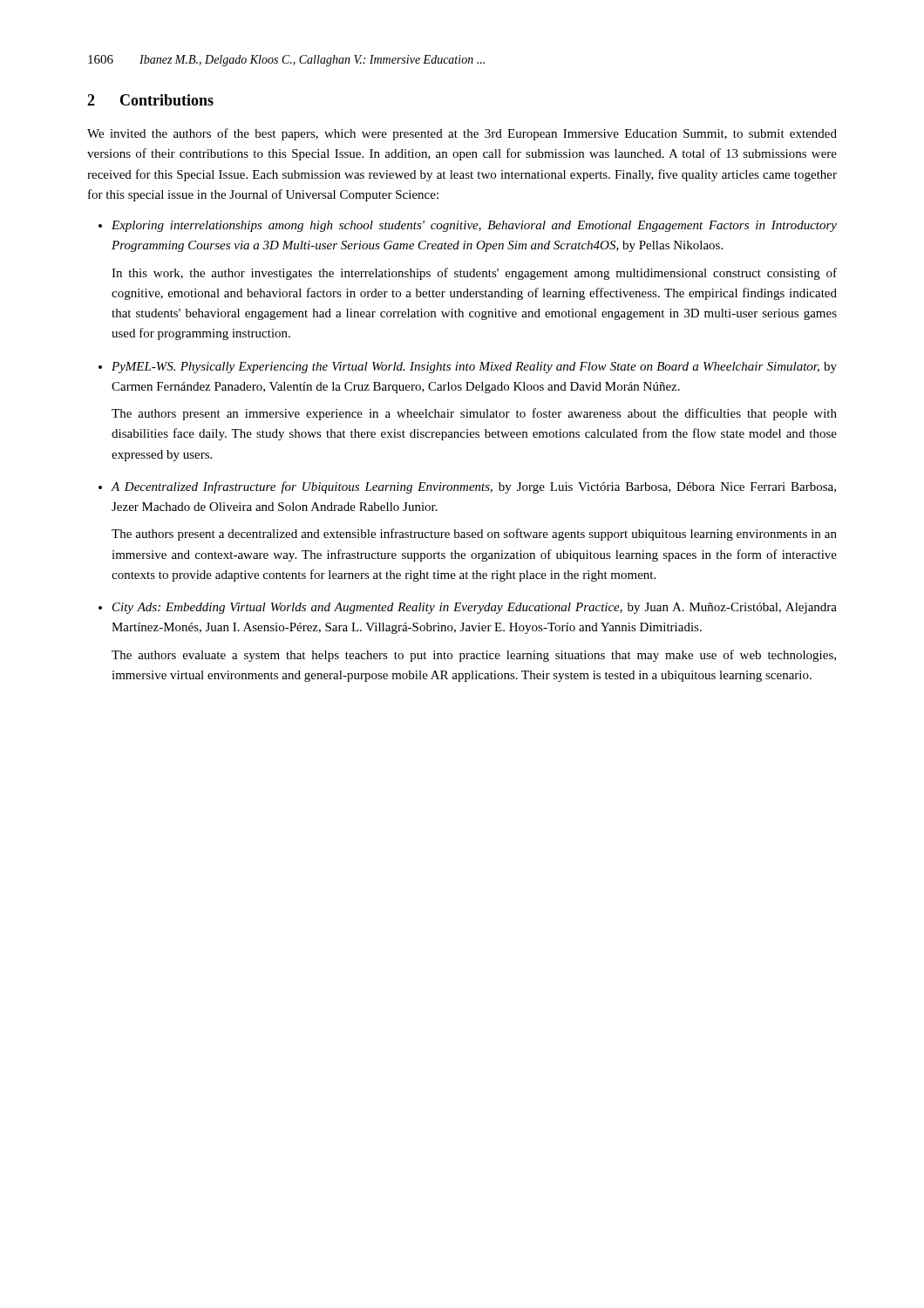Locate the element starting "A Decentralized Infrastructure for Ubiquitous Learning Environments, by"
Viewport: 924px width, 1308px height.
point(474,497)
